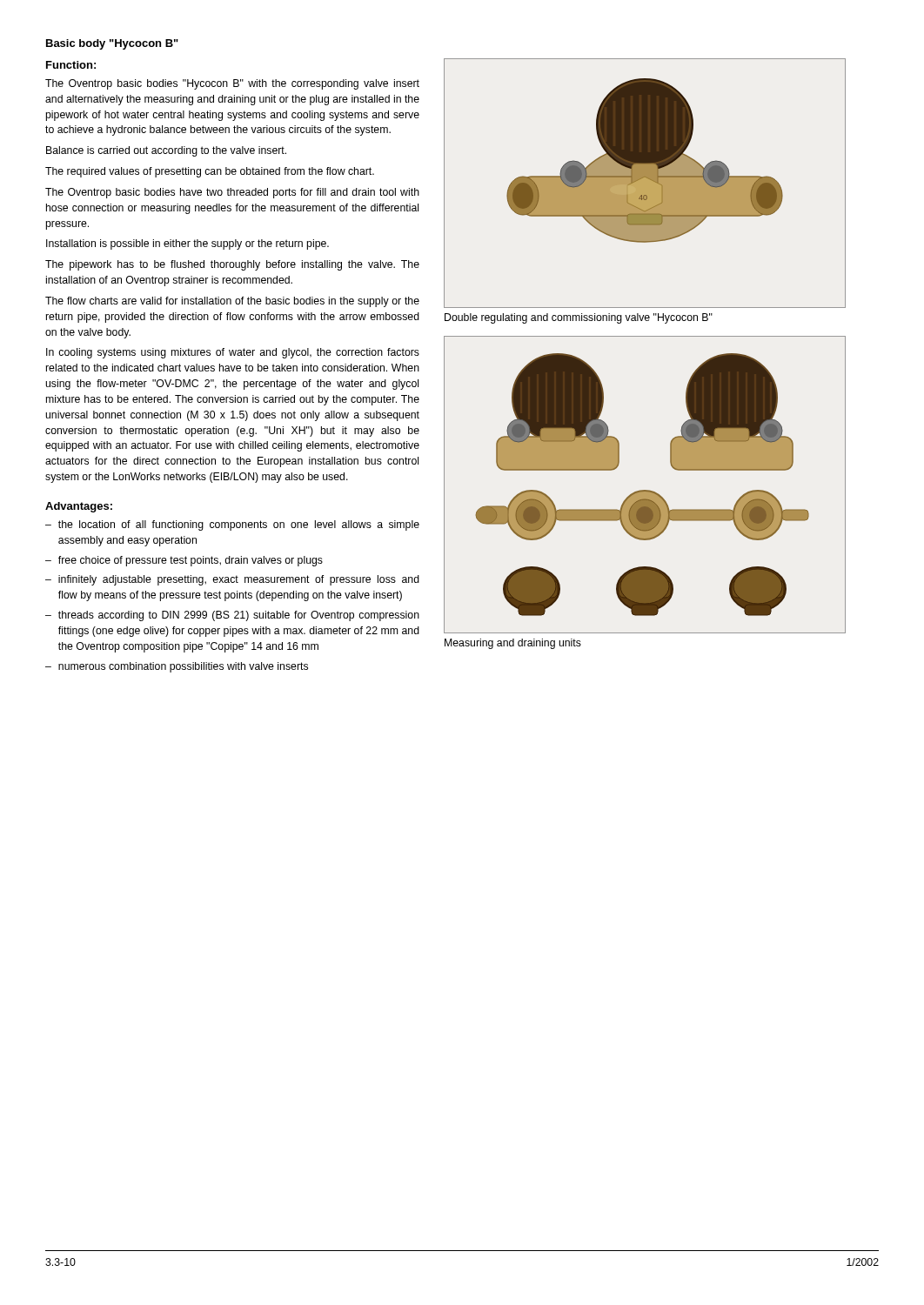Navigate to the text block starting "– infinitely adjustable presetting, exact measurement of pressure"

coord(232,588)
